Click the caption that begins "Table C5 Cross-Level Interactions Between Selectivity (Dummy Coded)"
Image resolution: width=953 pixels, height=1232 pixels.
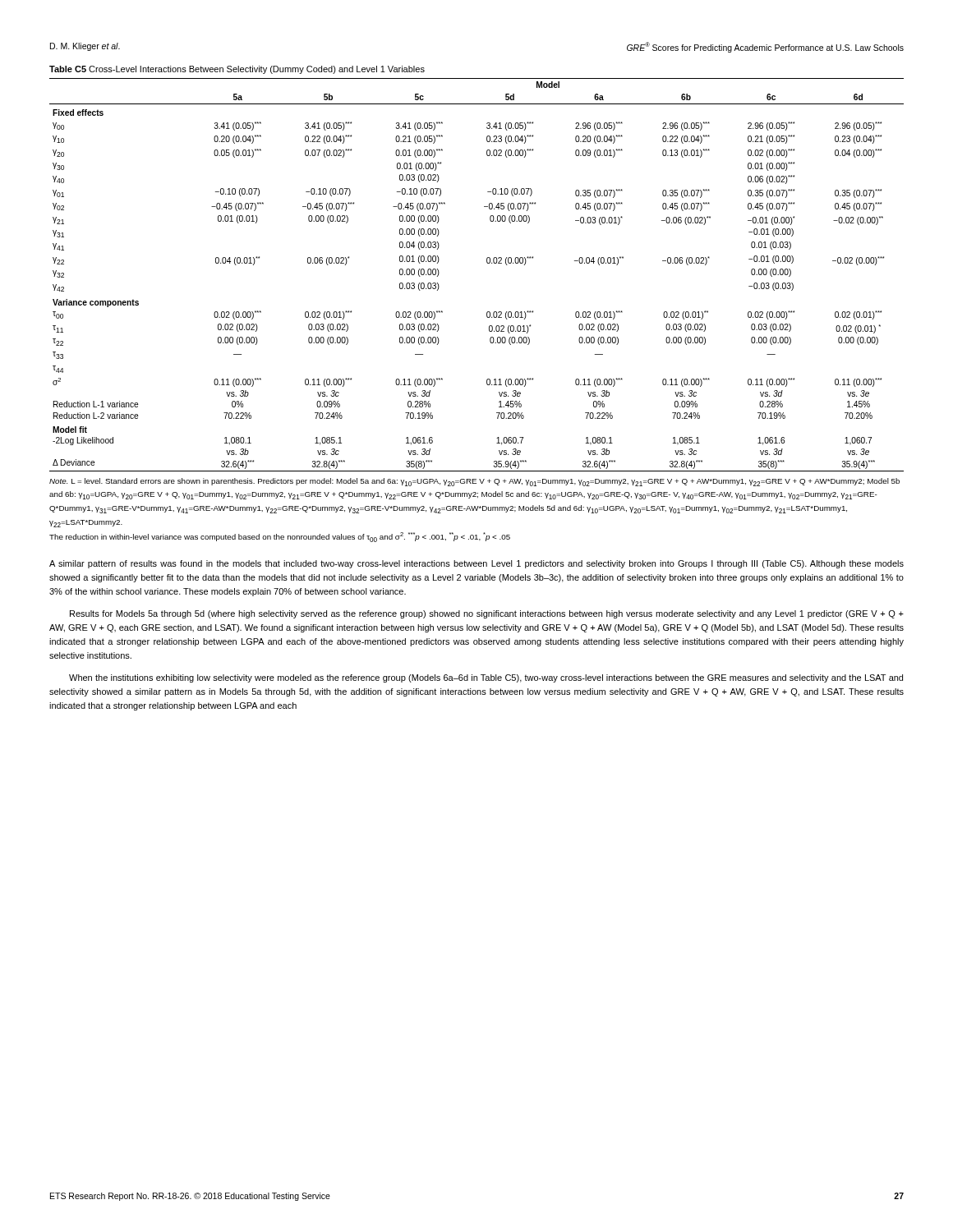click(x=237, y=69)
